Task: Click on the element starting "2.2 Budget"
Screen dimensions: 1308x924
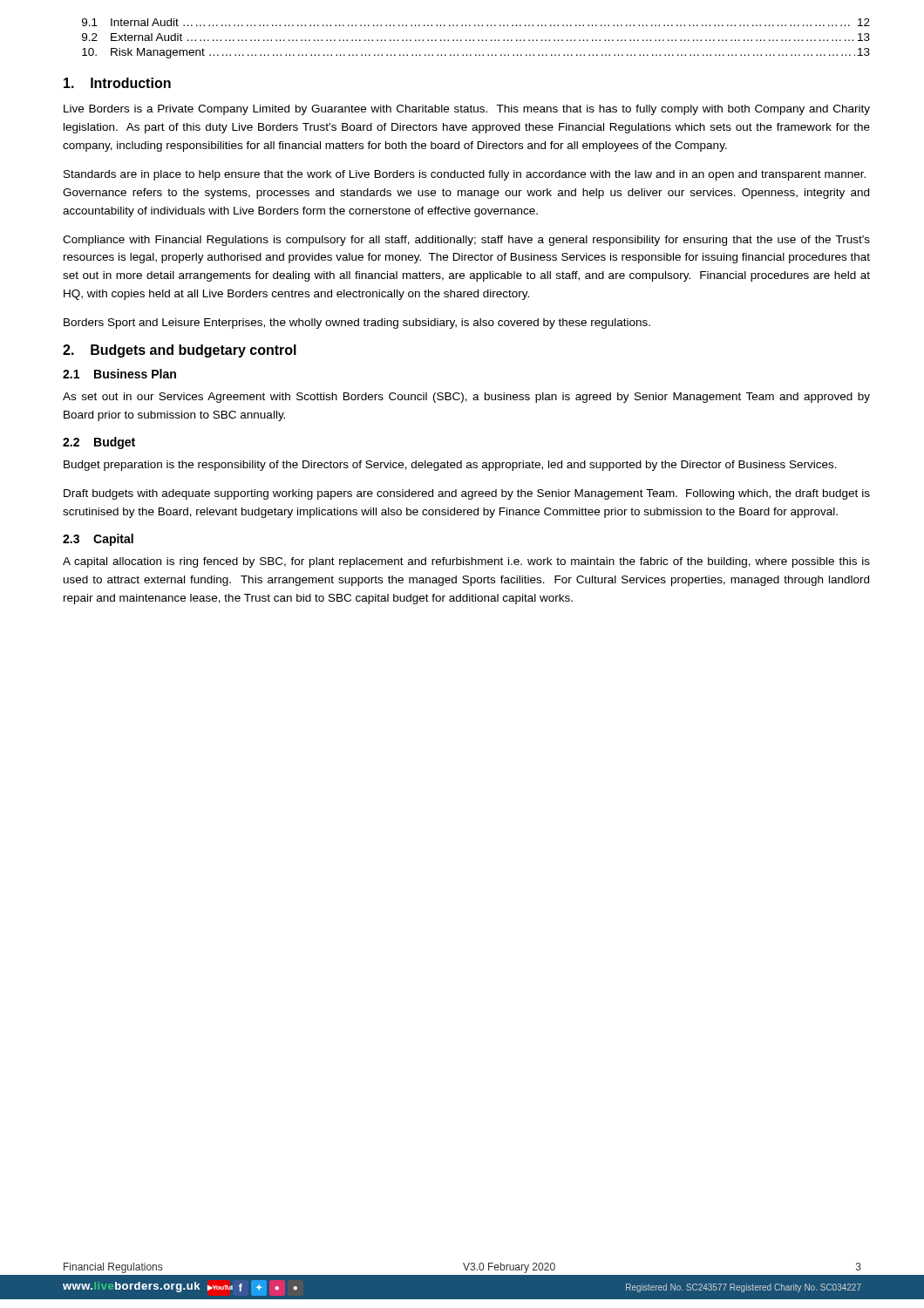Action: click(x=99, y=442)
